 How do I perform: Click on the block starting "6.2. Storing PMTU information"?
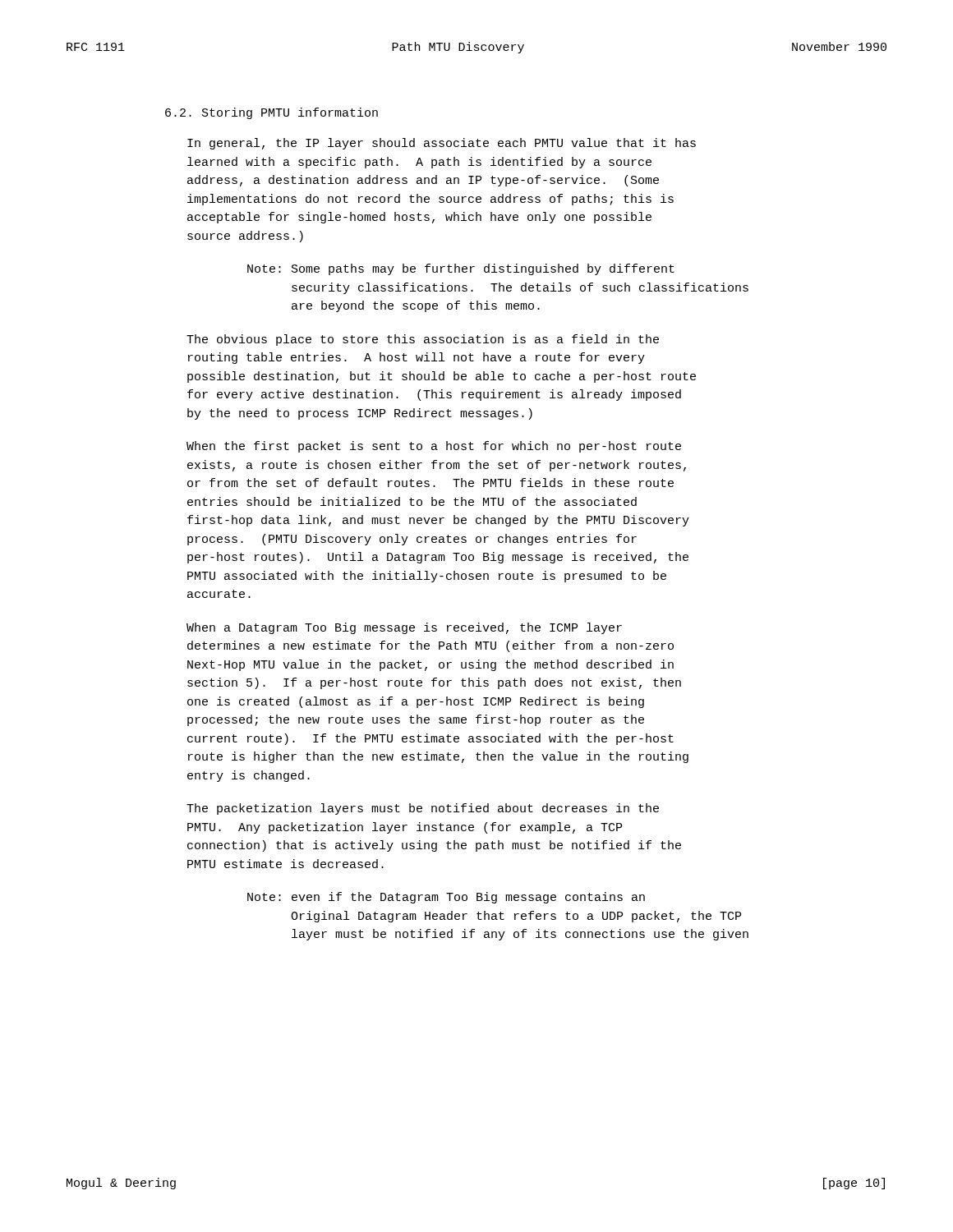pos(272,114)
